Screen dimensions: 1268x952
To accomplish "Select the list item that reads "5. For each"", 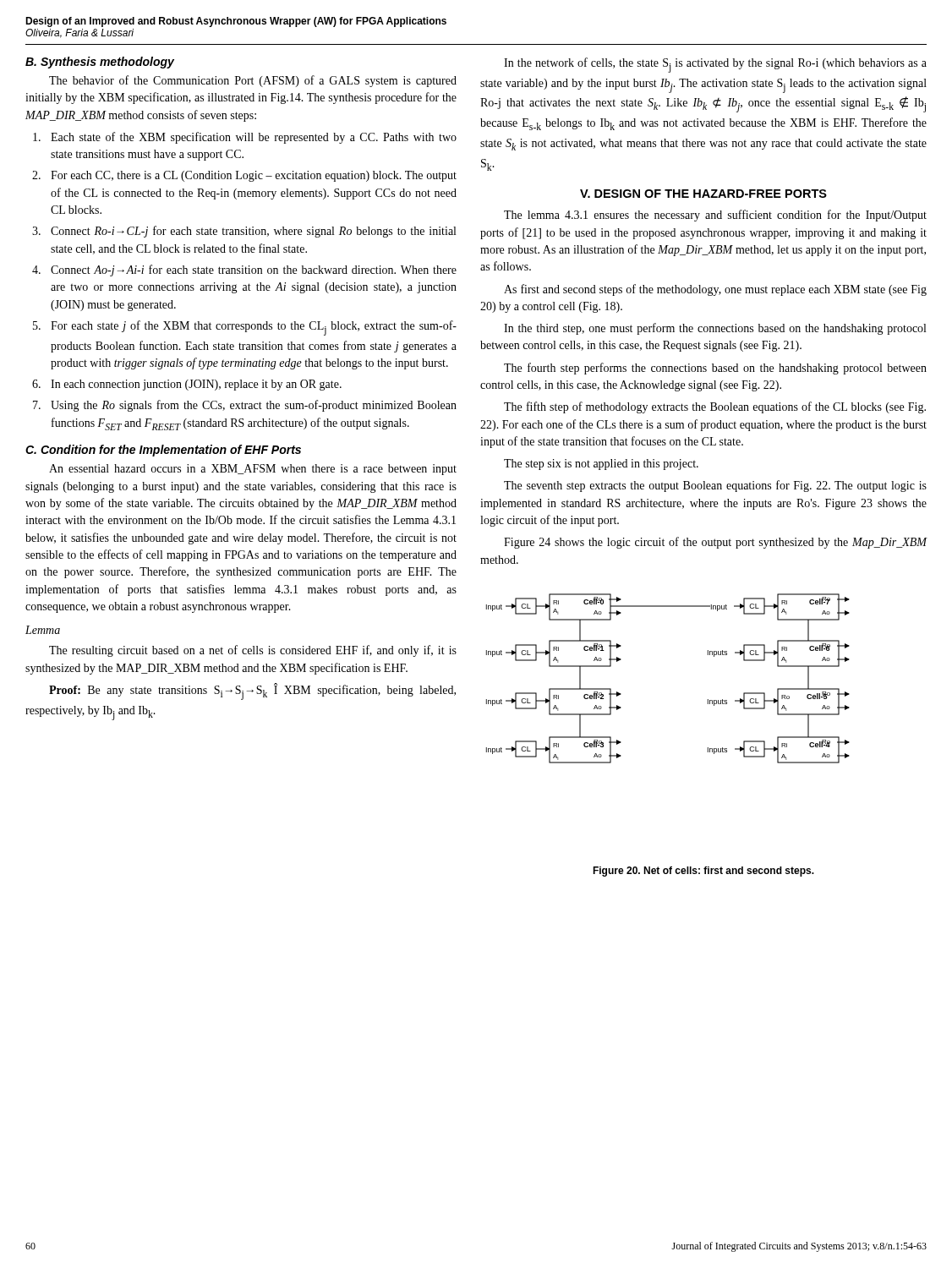I will click(244, 345).
